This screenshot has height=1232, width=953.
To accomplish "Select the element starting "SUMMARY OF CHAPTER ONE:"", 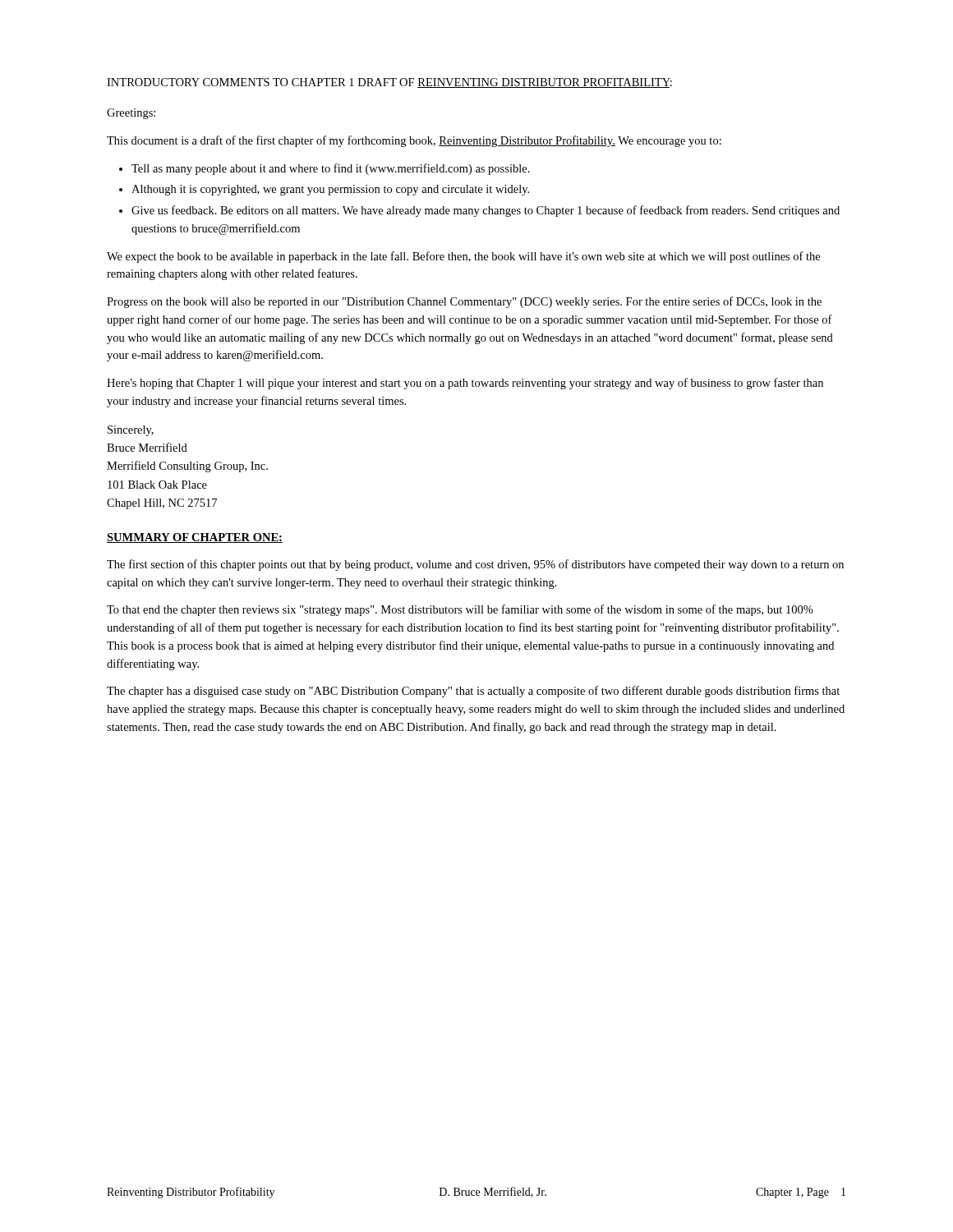I will point(195,537).
